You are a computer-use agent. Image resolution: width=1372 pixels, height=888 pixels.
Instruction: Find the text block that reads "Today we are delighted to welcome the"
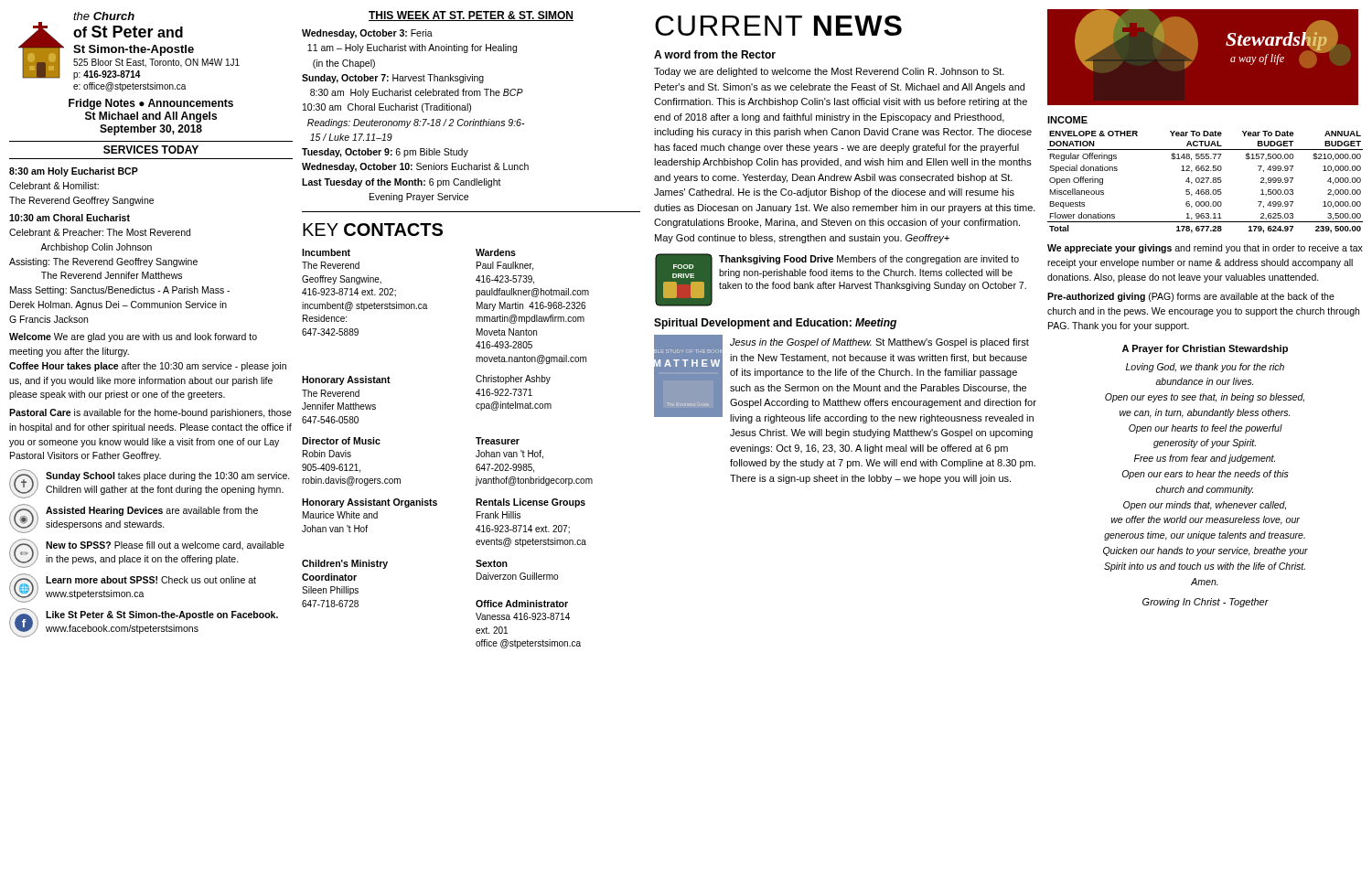click(x=845, y=154)
